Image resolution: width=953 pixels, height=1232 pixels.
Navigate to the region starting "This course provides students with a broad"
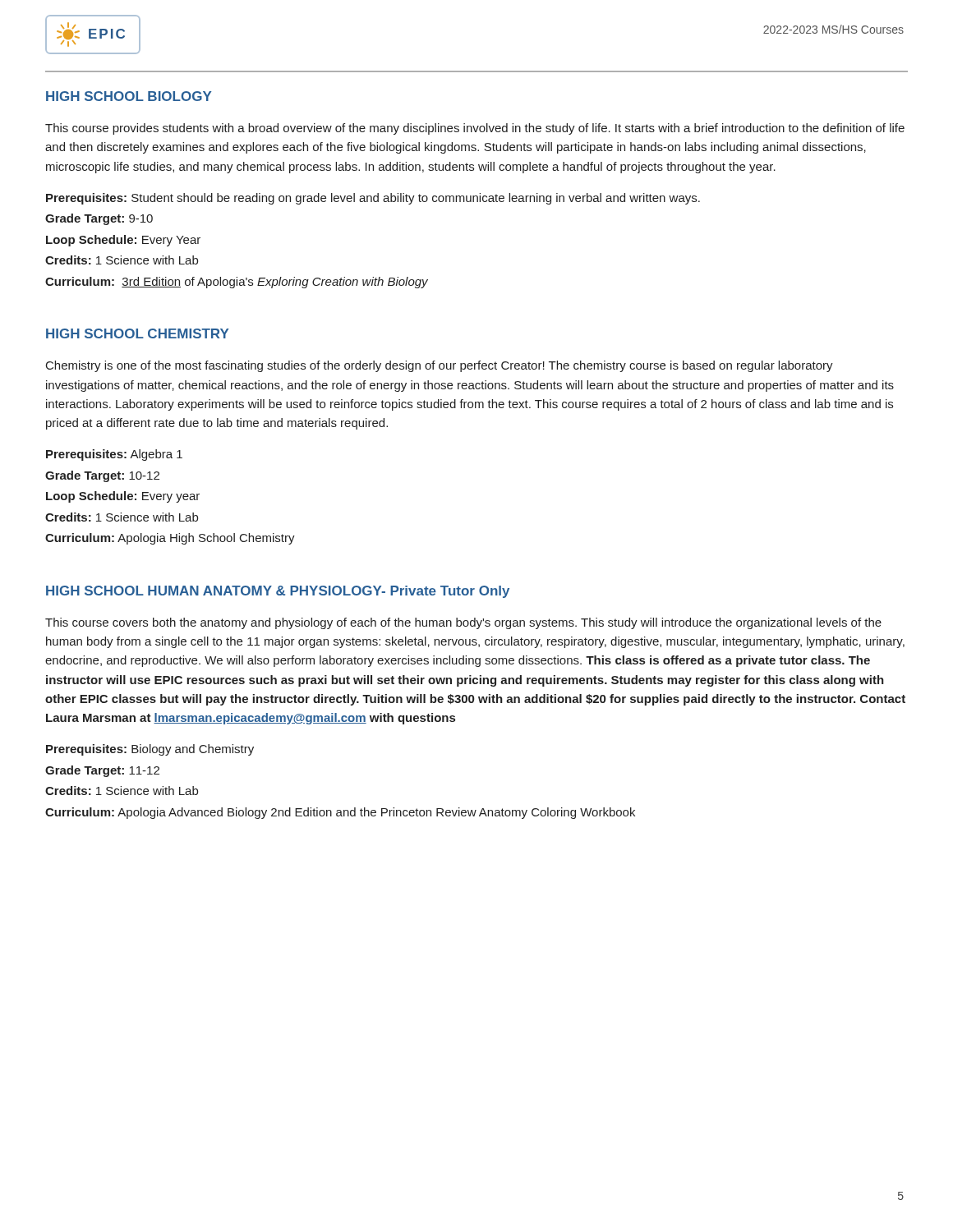[x=475, y=147]
